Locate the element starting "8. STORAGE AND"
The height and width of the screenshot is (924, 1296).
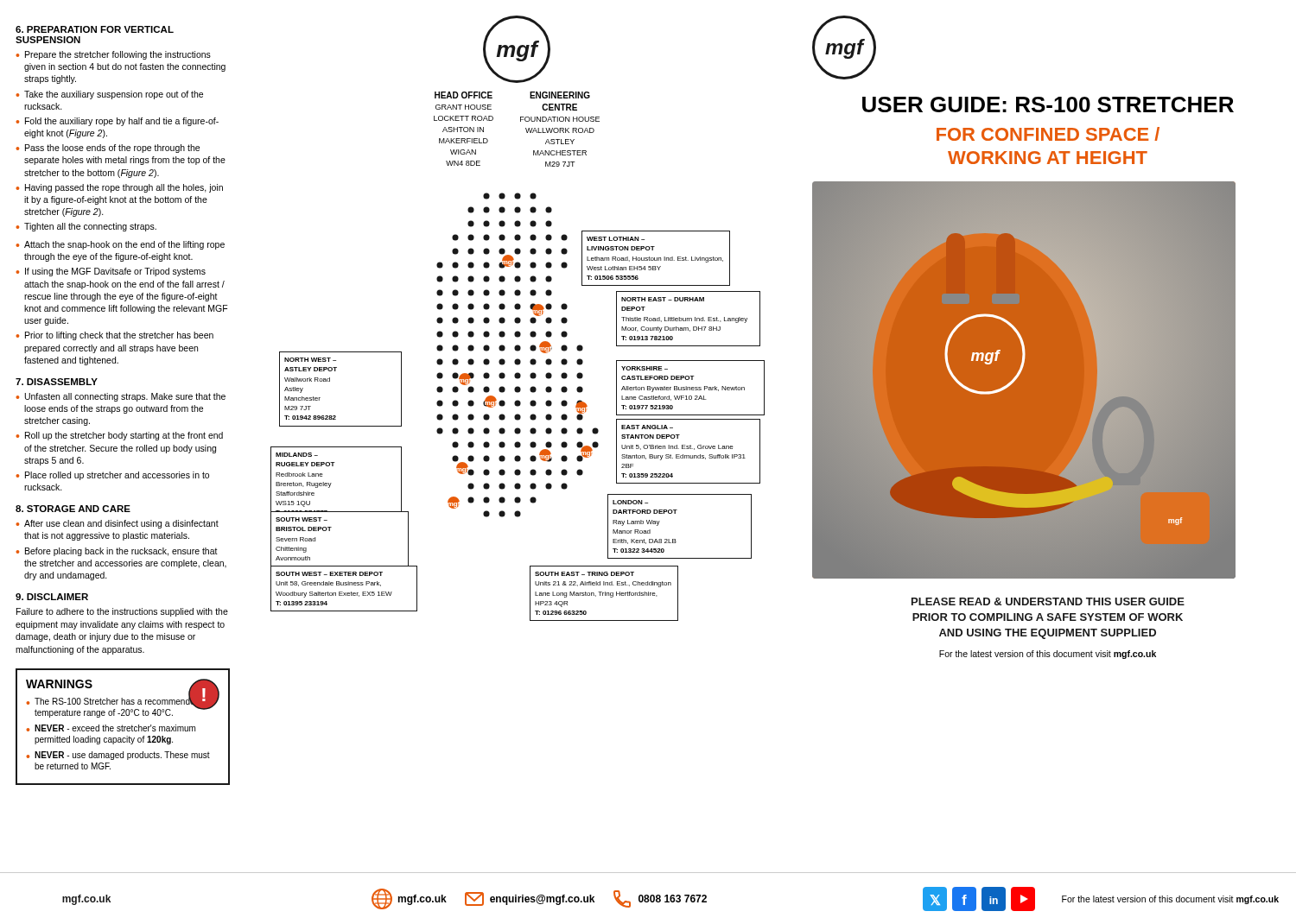click(73, 509)
